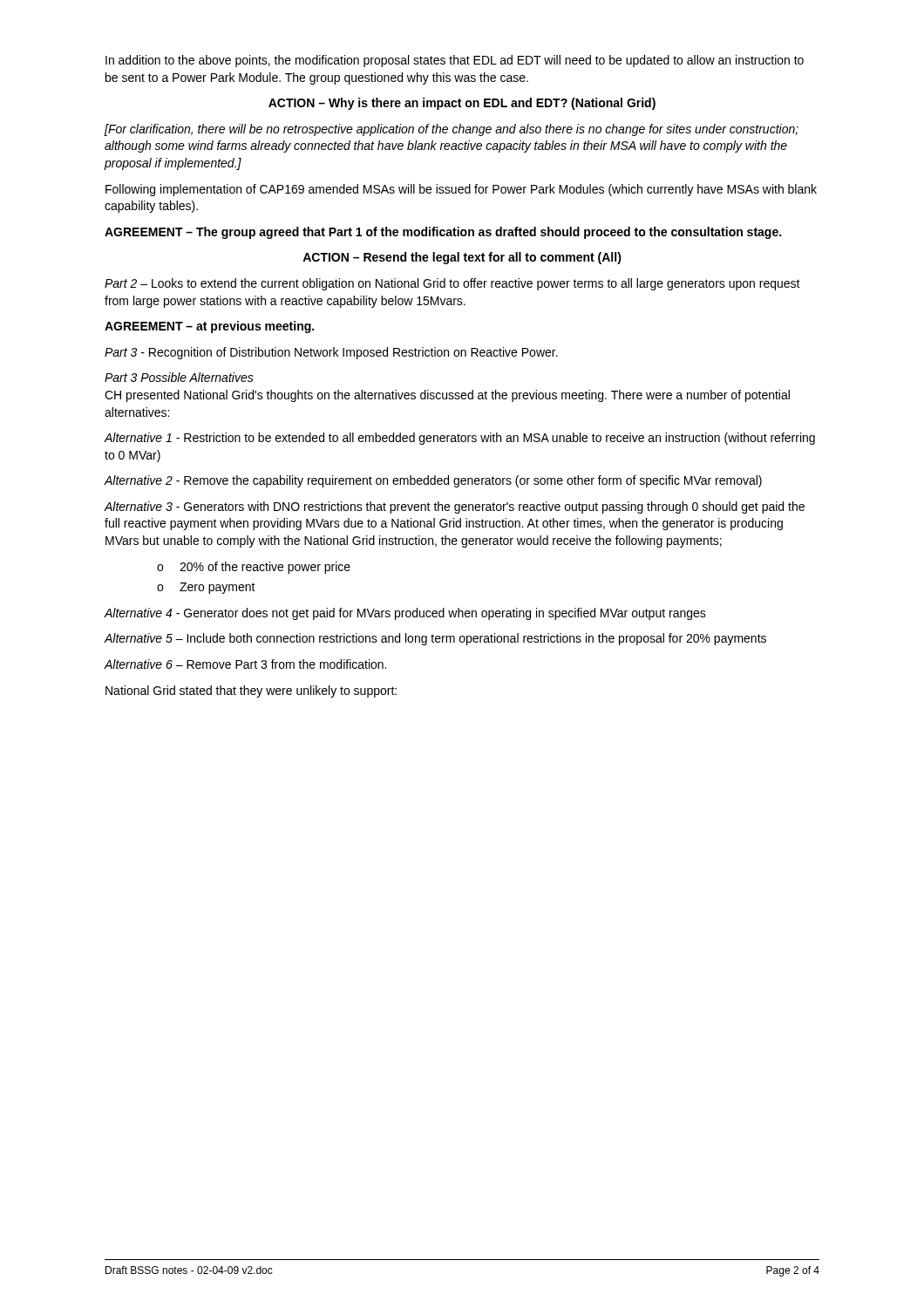This screenshot has width=924, height=1308.
Task: Click on the text block with the text "In addition to the above points,"
Action: [462, 69]
